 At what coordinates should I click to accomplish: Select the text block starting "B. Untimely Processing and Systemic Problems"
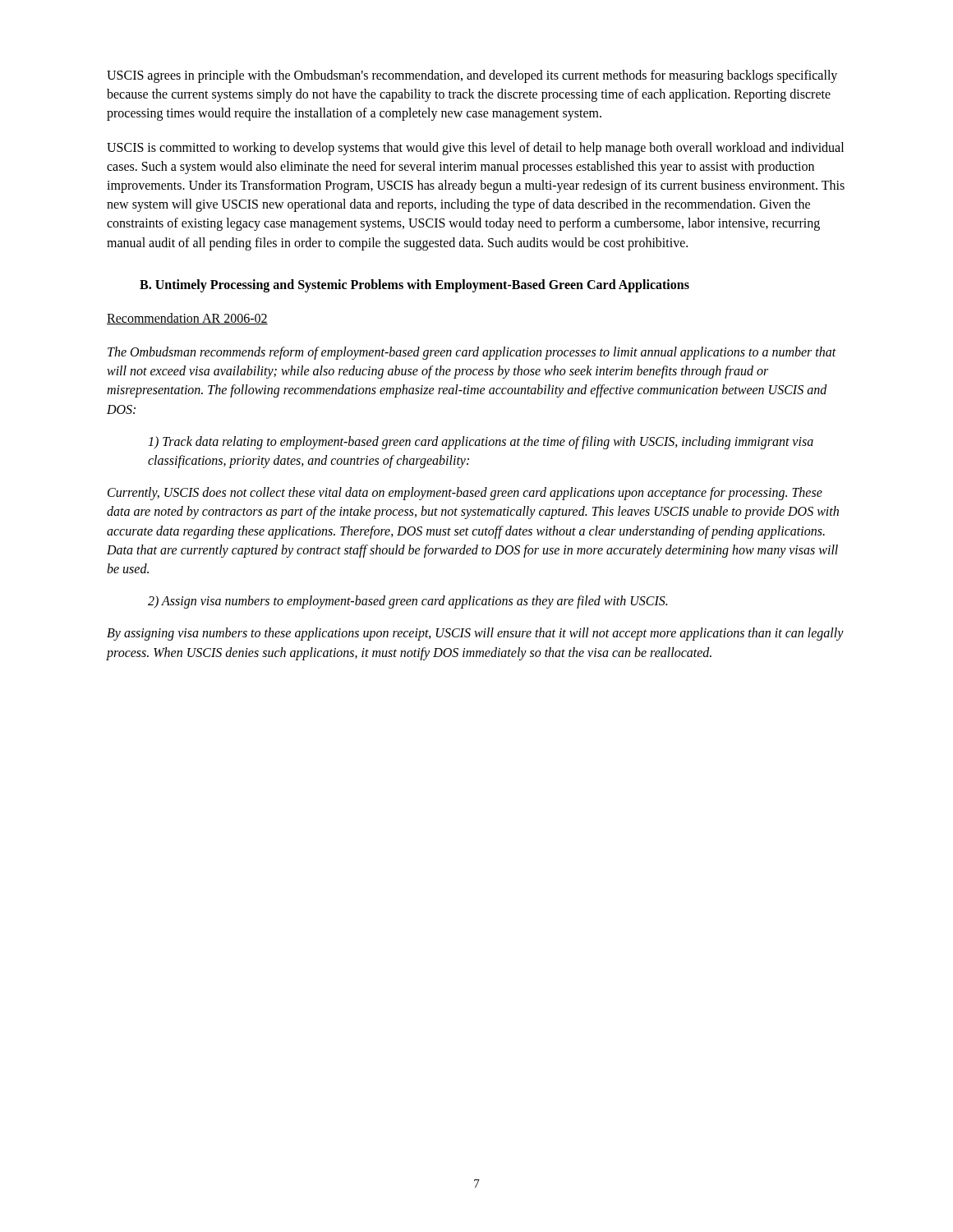pyautogui.click(x=414, y=284)
